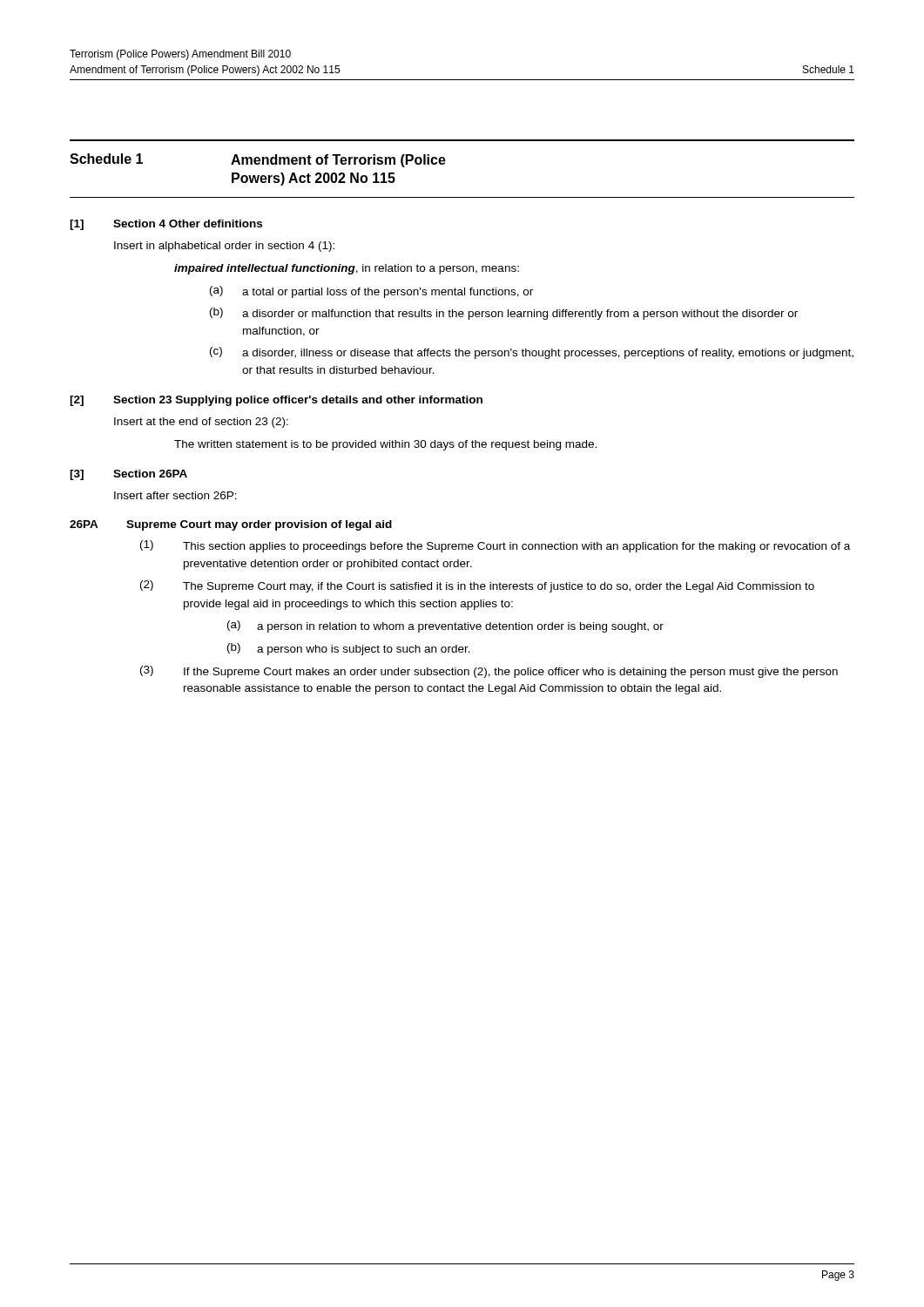Find the block on this page that starts "(2) The Supreme Court may, if the Court"

click(x=497, y=595)
